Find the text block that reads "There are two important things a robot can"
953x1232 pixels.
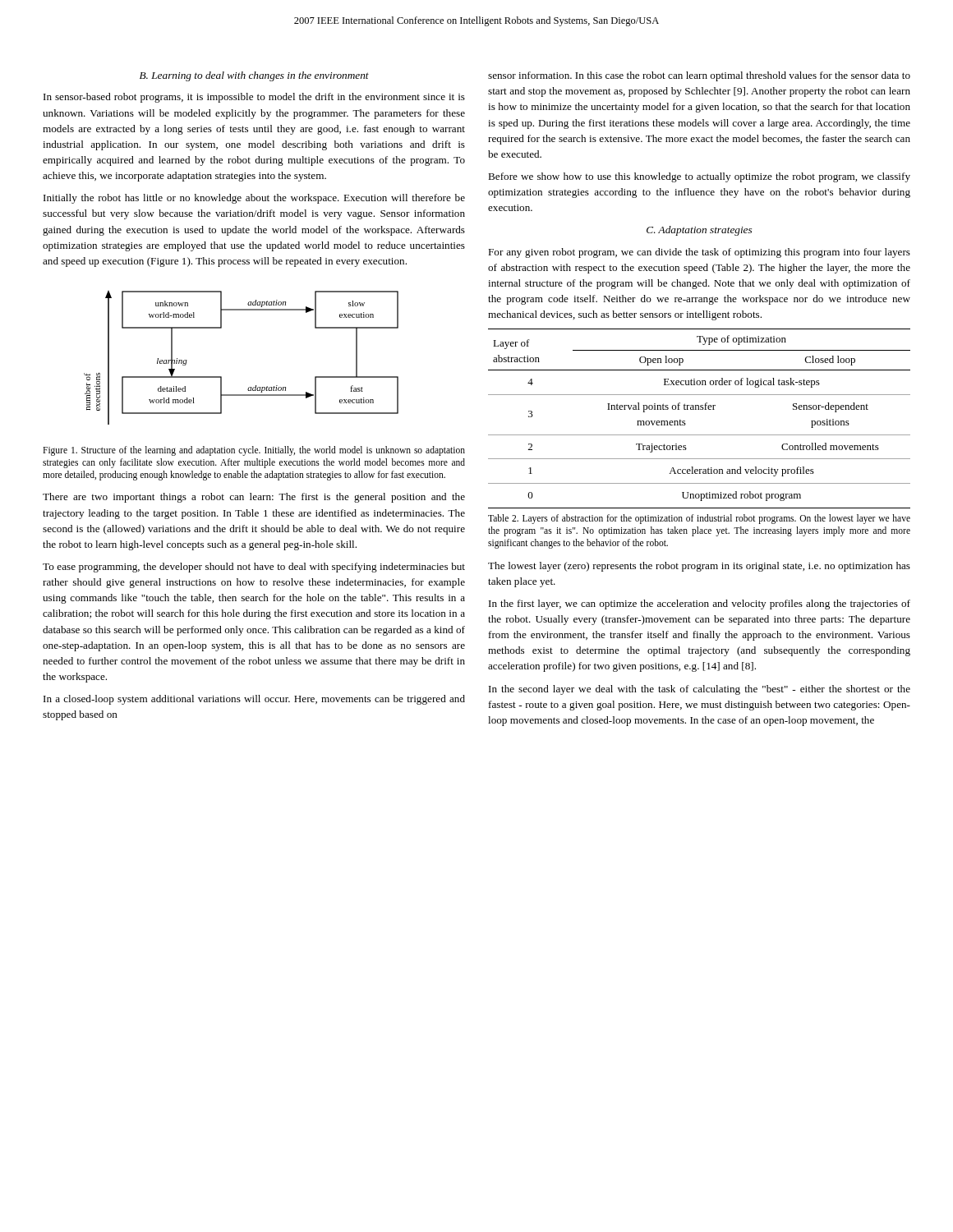(254, 520)
